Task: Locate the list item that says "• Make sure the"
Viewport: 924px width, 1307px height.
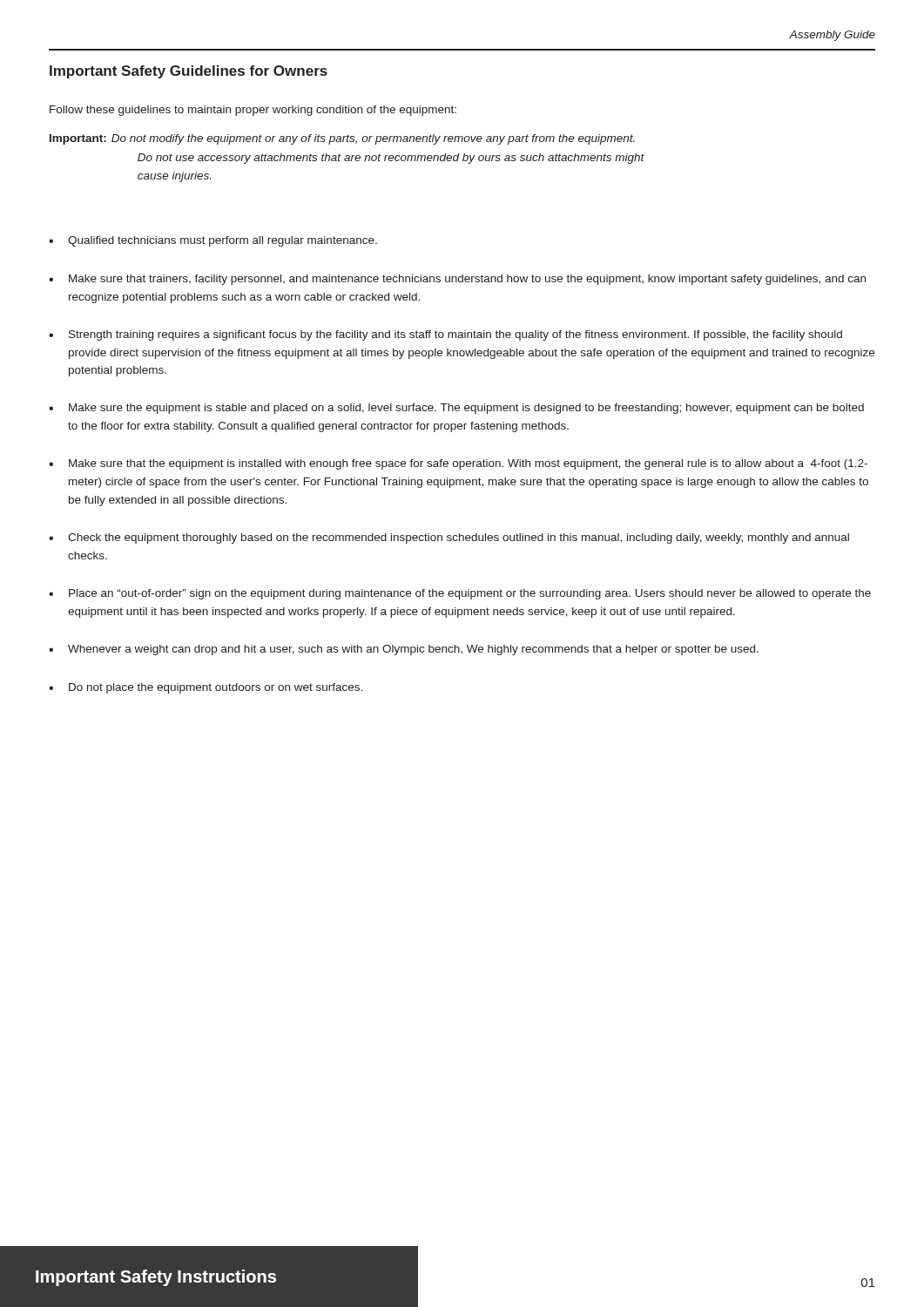Action: click(x=462, y=418)
